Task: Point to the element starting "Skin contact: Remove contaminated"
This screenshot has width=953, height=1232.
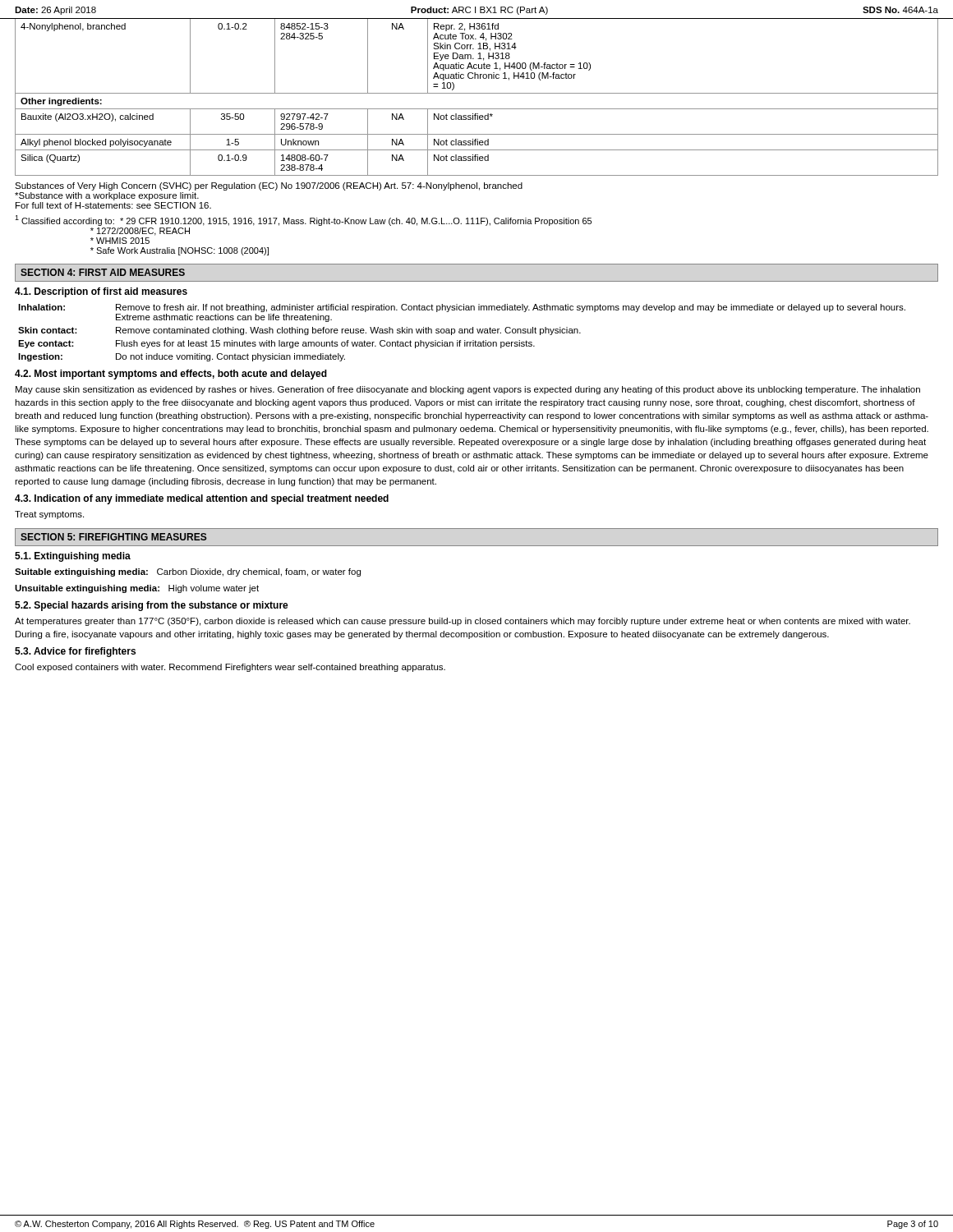Action: [x=476, y=330]
